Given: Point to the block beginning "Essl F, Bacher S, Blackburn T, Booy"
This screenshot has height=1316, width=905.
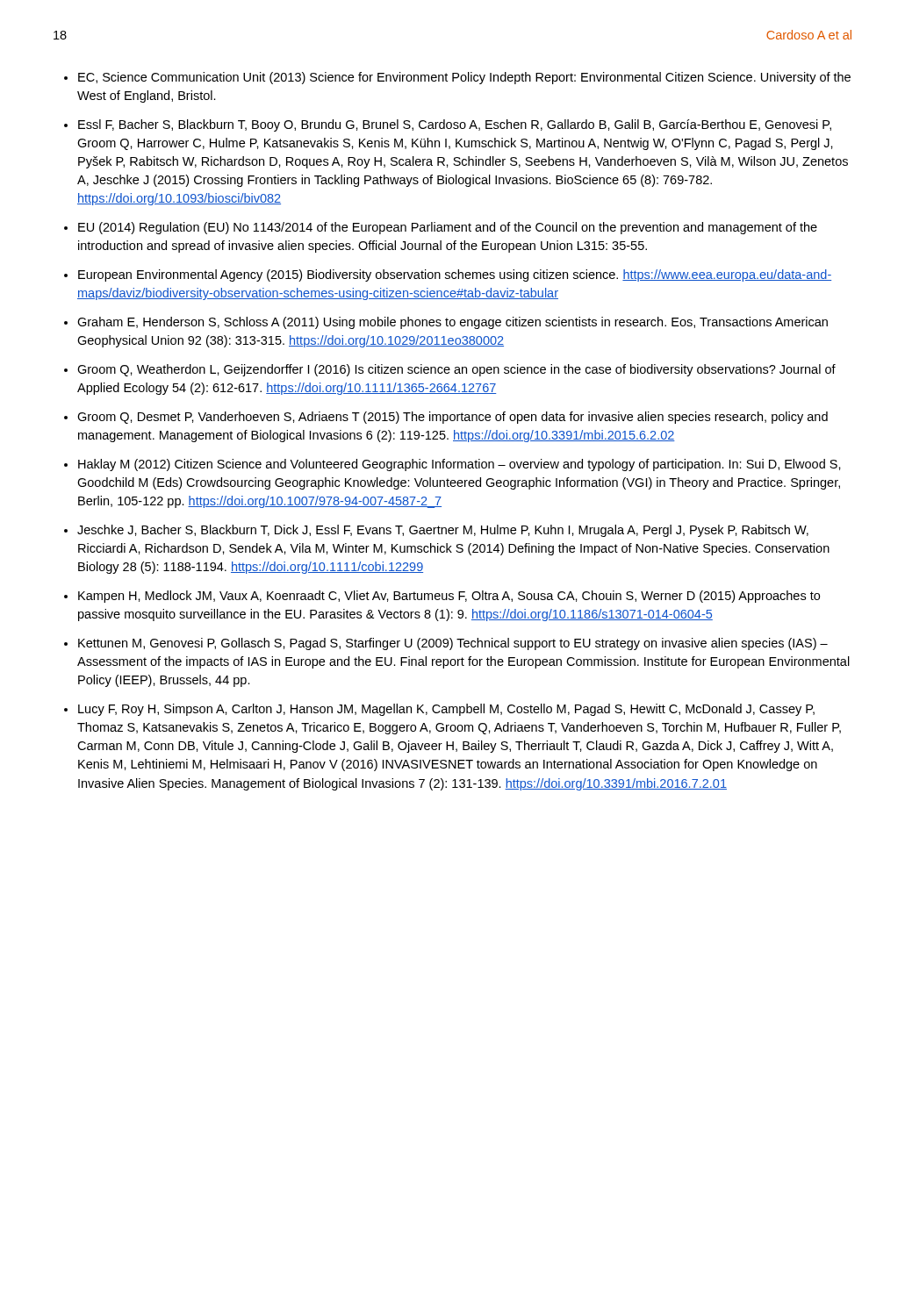Looking at the screenshot, I should [x=463, y=162].
